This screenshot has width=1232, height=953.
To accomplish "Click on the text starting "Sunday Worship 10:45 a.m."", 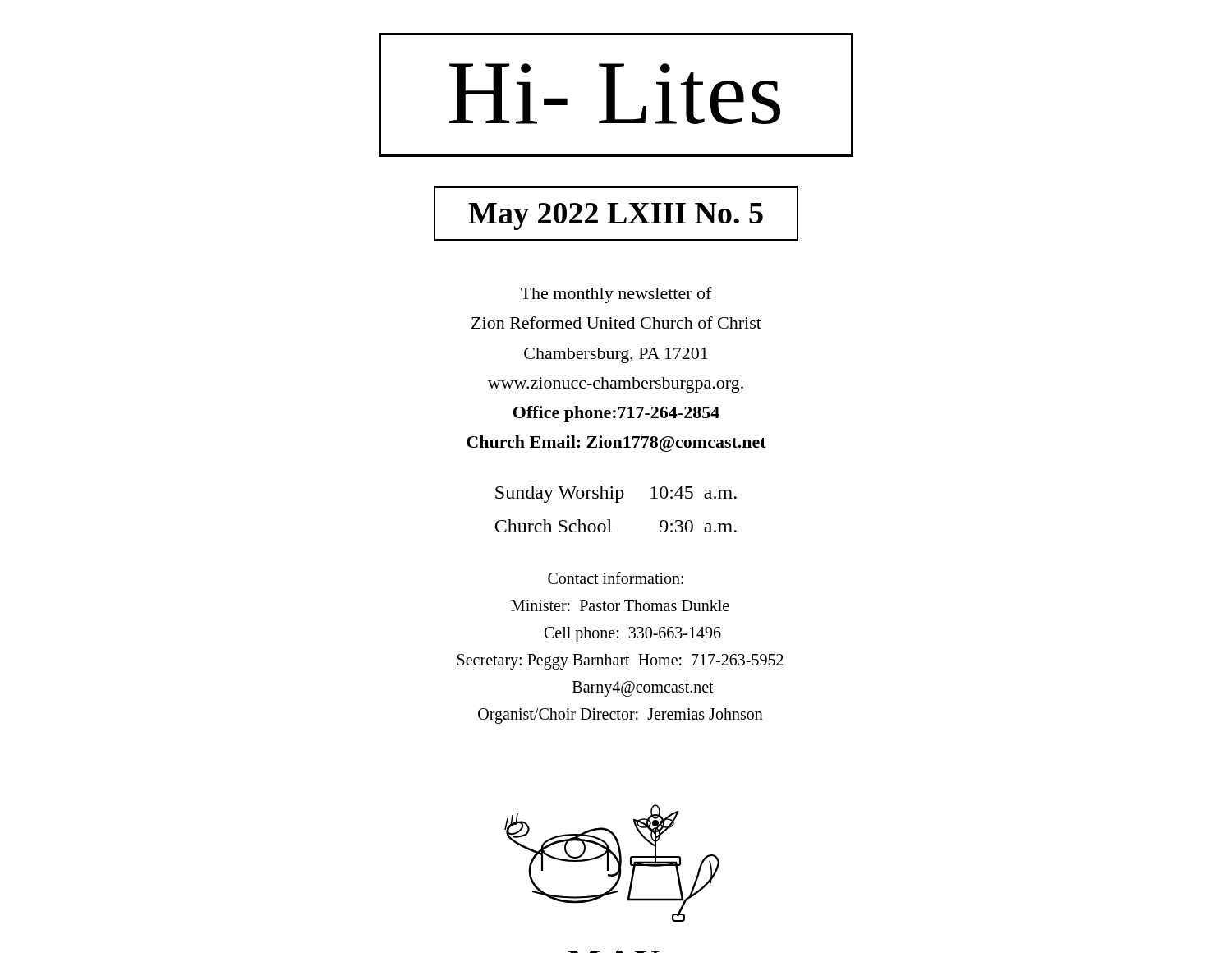I will pos(616,509).
